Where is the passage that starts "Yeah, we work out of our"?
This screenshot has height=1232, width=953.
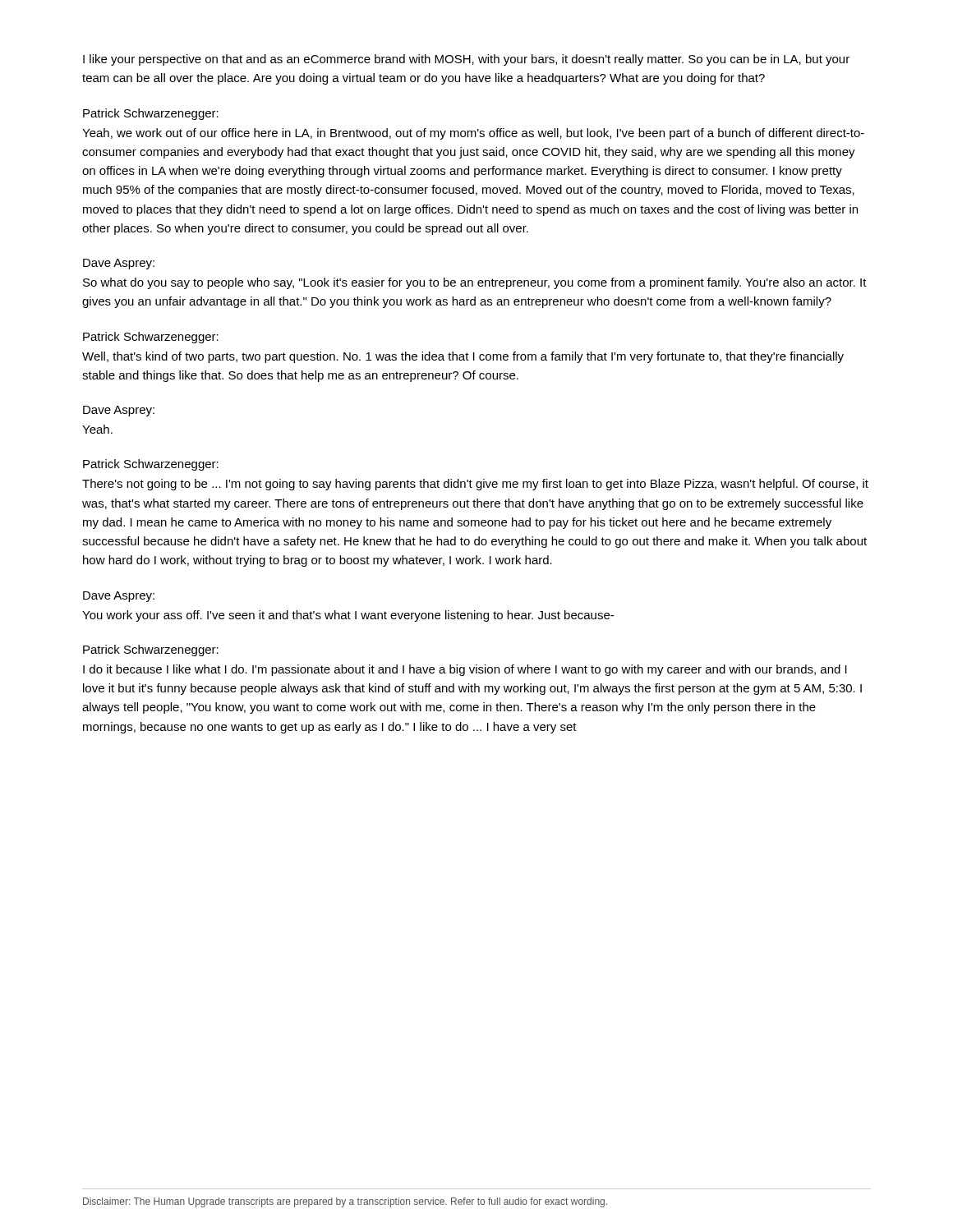(x=476, y=180)
